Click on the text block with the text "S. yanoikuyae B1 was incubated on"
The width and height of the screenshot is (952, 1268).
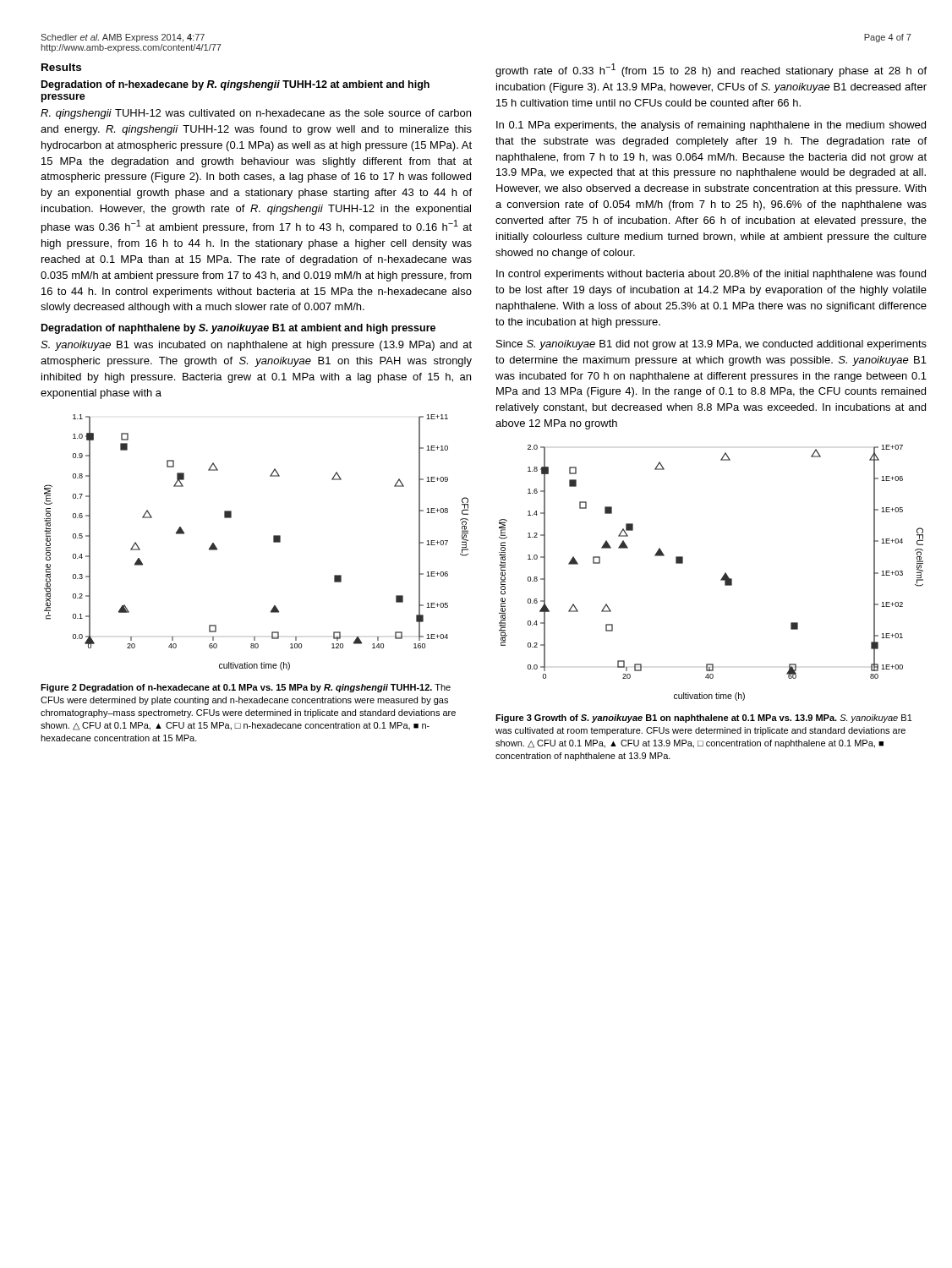point(256,369)
